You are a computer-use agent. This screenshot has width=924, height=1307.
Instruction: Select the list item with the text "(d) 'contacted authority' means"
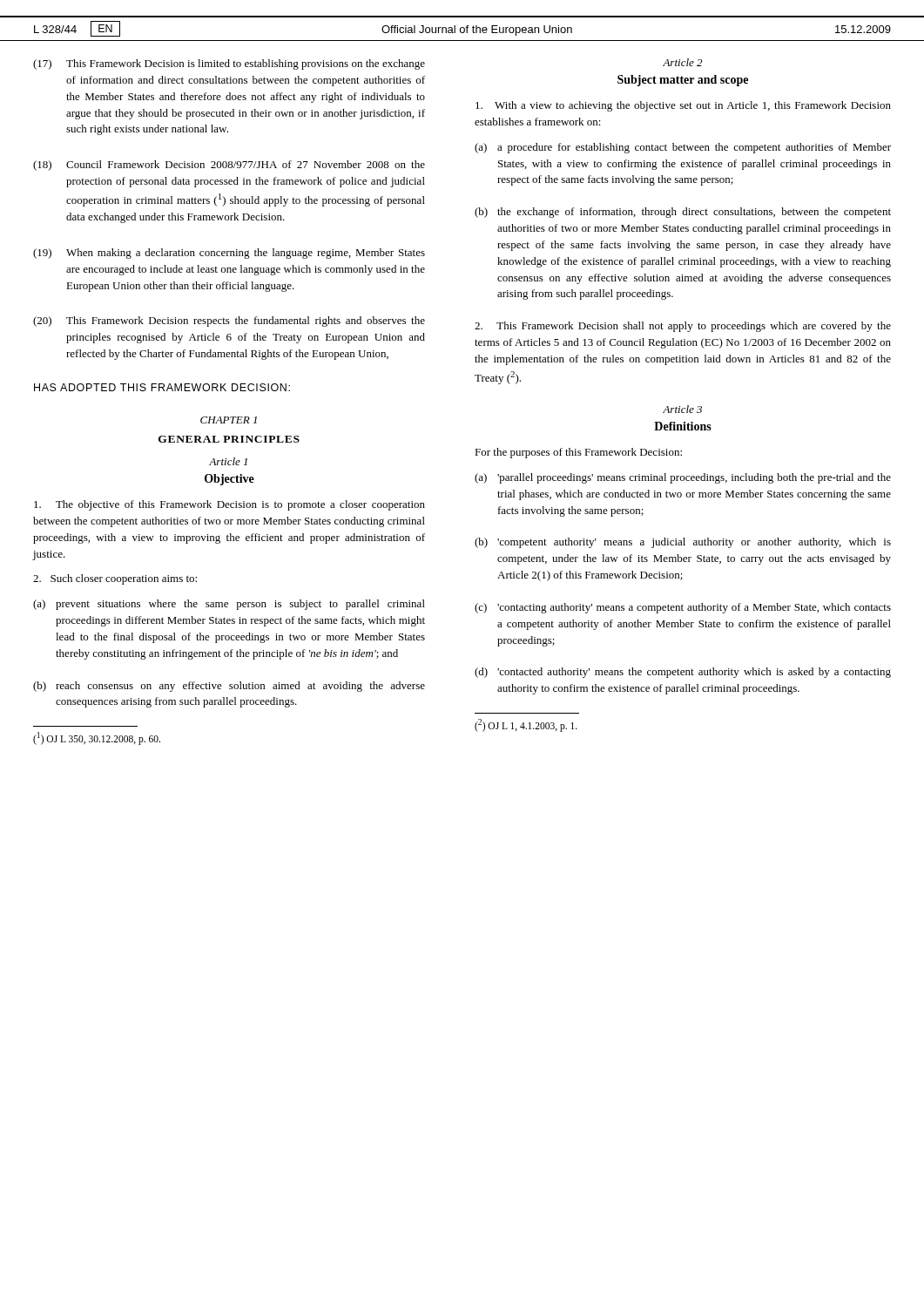(683, 681)
